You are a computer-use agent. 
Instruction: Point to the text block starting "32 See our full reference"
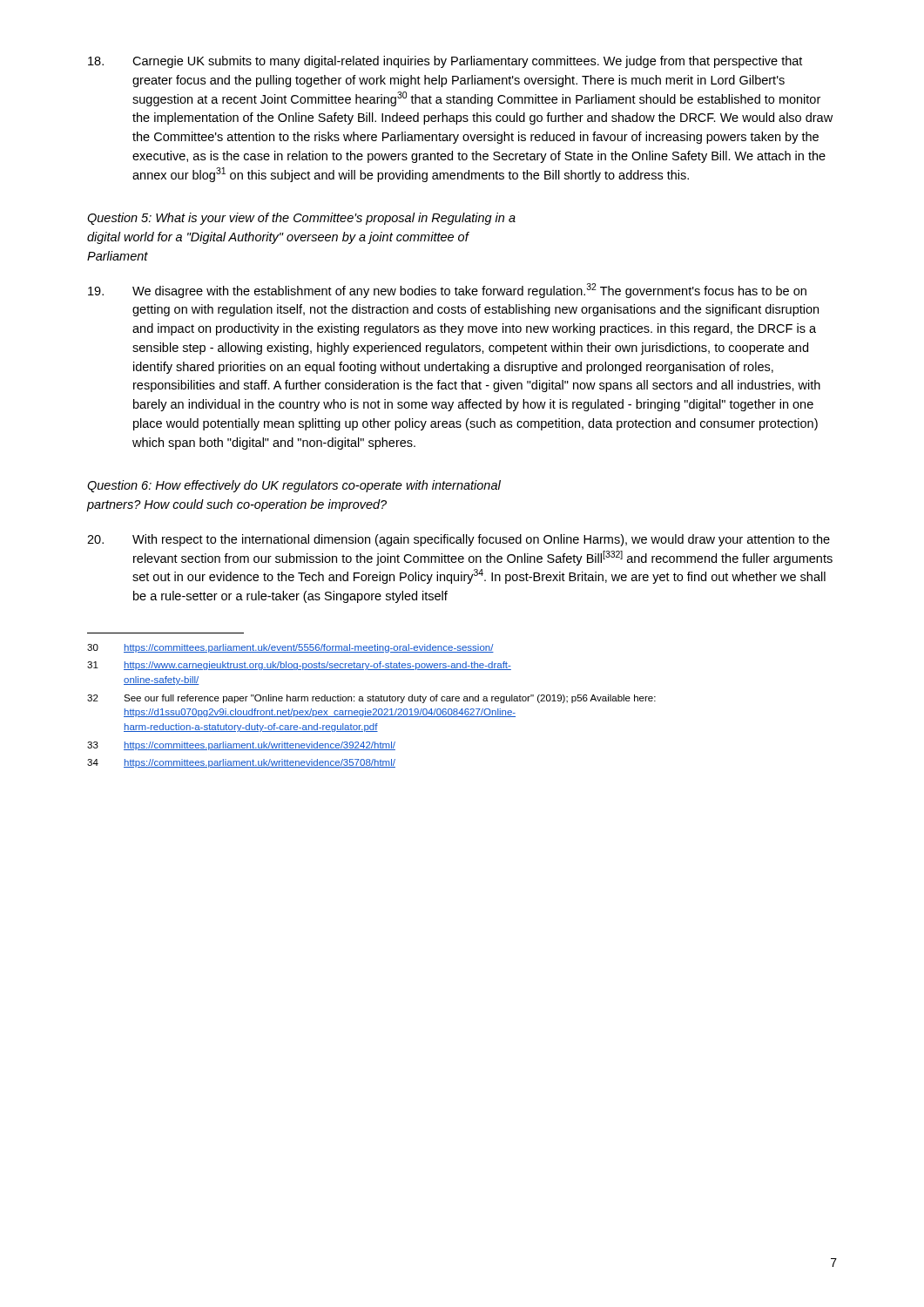tap(462, 713)
